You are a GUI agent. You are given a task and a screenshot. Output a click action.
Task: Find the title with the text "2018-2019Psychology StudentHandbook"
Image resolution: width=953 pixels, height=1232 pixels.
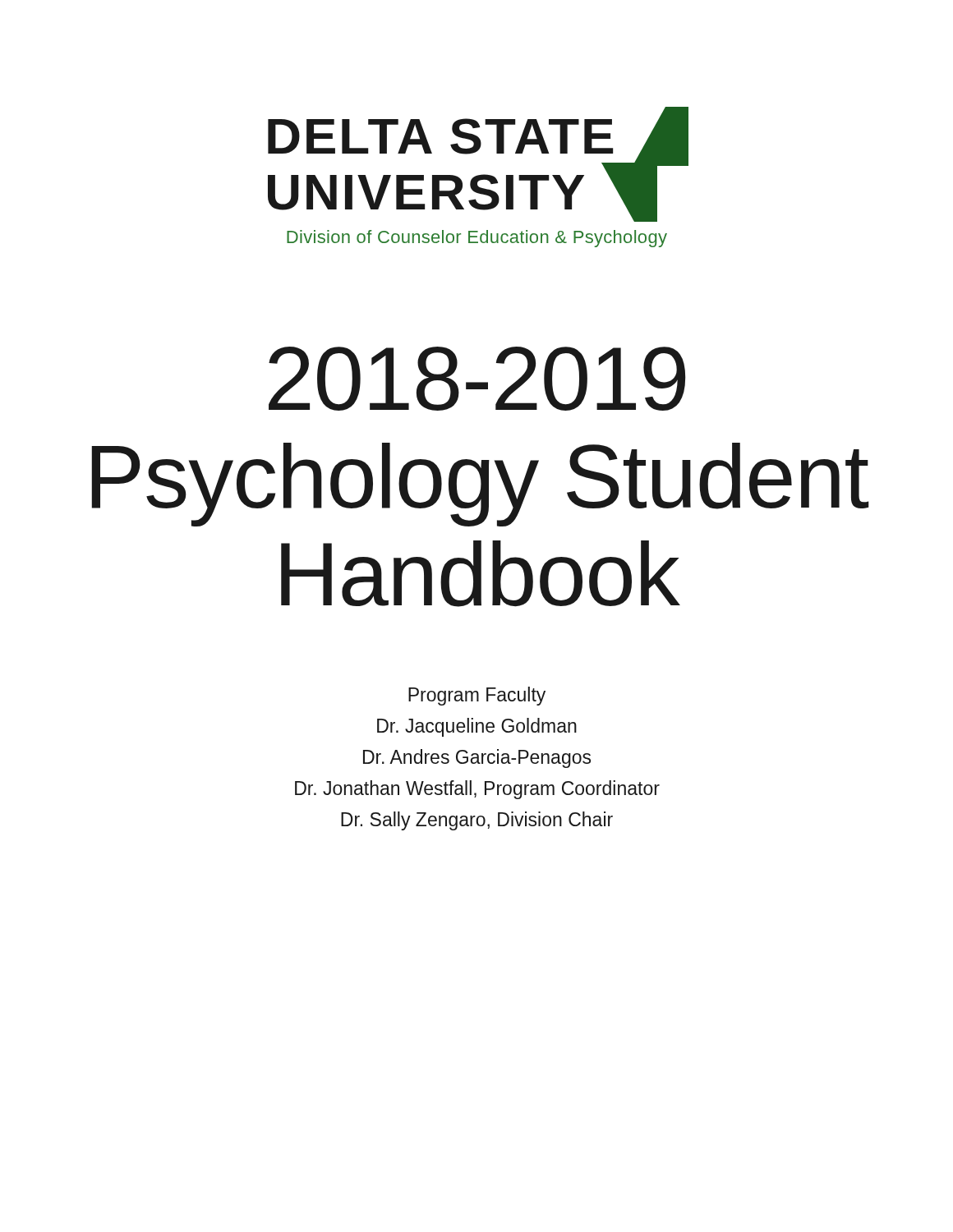[476, 477]
